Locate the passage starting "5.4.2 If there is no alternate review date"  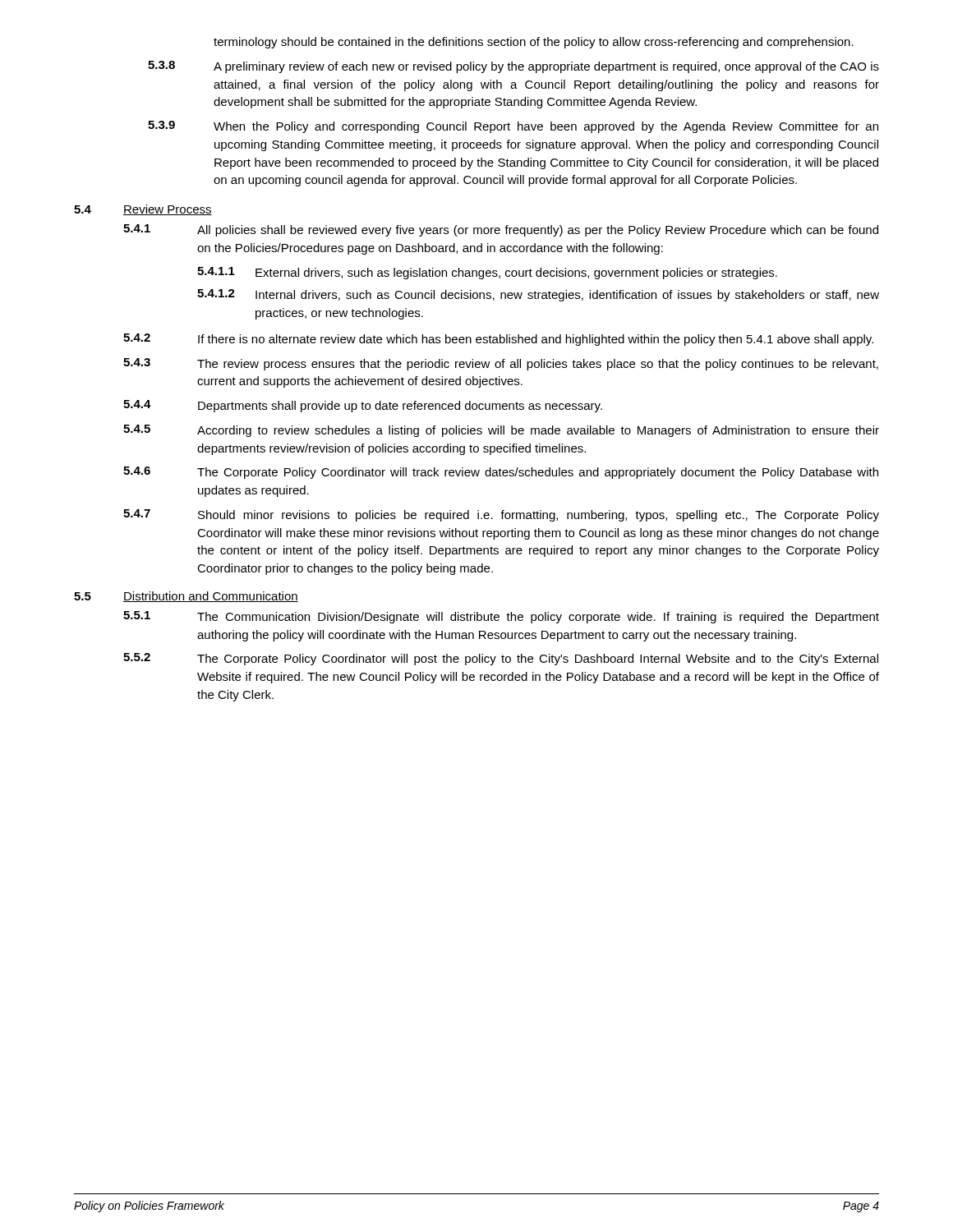point(501,339)
